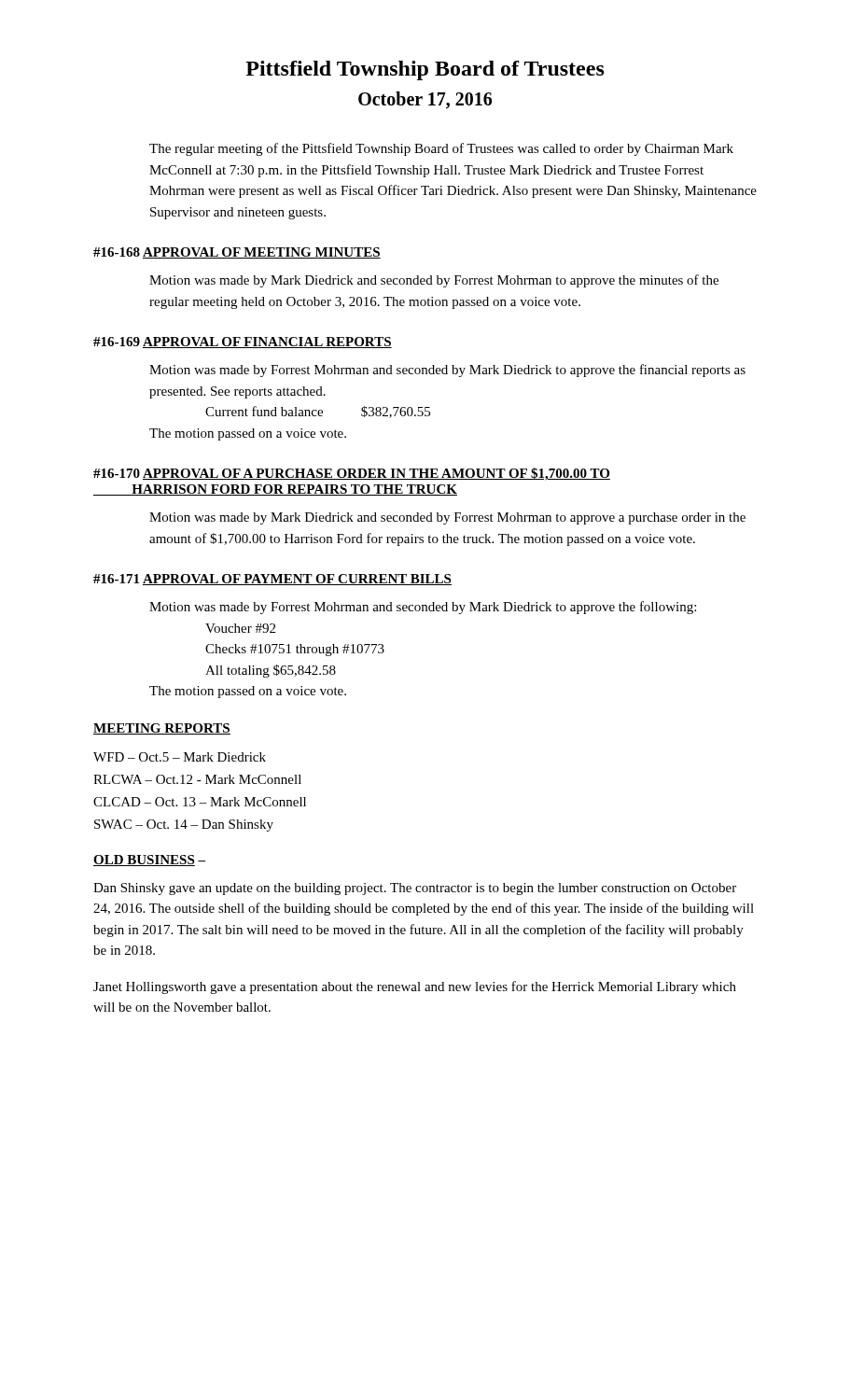Locate the text "October 17, 2016"
The width and height of the screenshot is (850, 1400).
[425, 99]
